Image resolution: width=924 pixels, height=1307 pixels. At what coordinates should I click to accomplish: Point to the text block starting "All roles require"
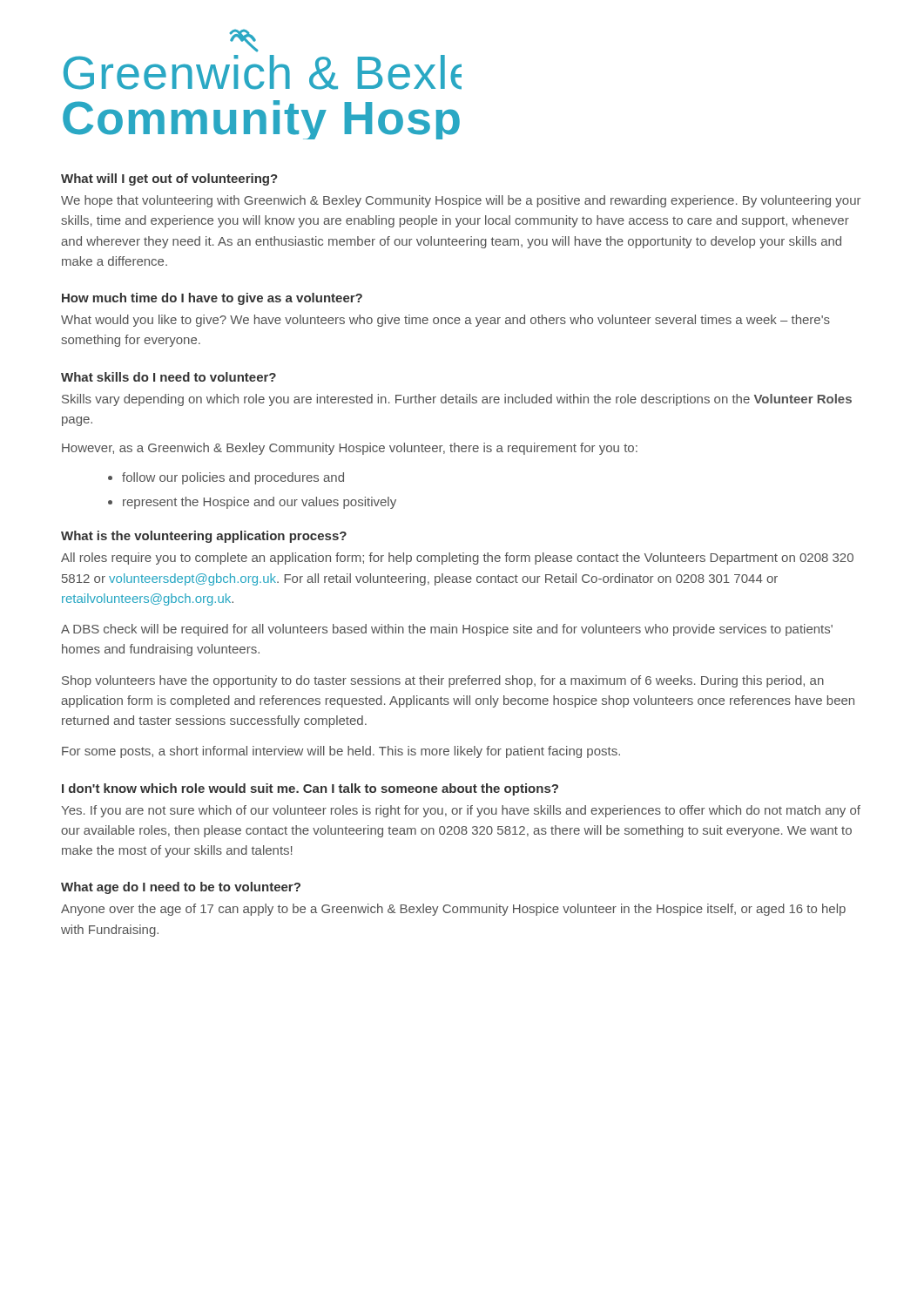(x=457, y=578)
